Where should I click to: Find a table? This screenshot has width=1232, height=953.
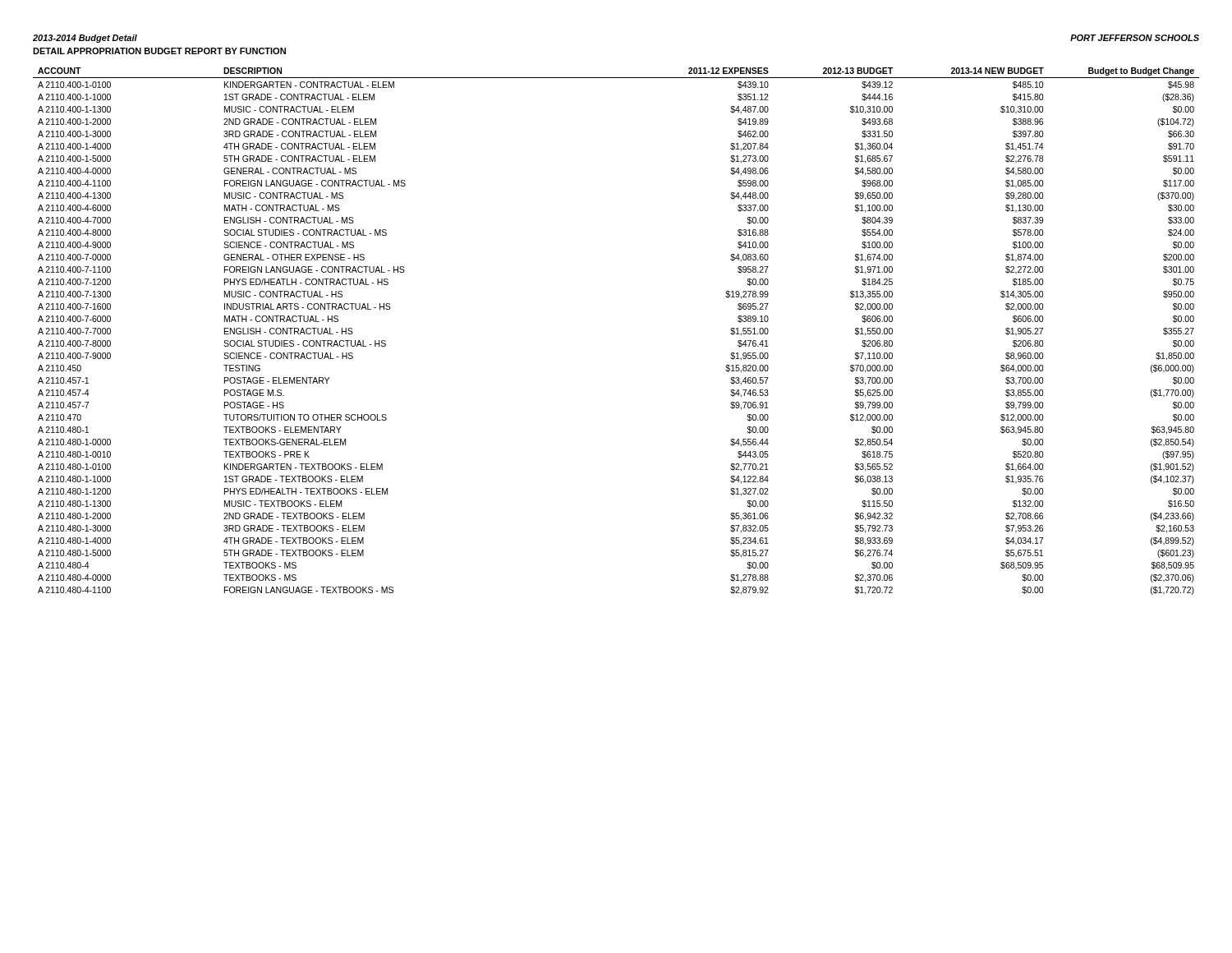616,330
